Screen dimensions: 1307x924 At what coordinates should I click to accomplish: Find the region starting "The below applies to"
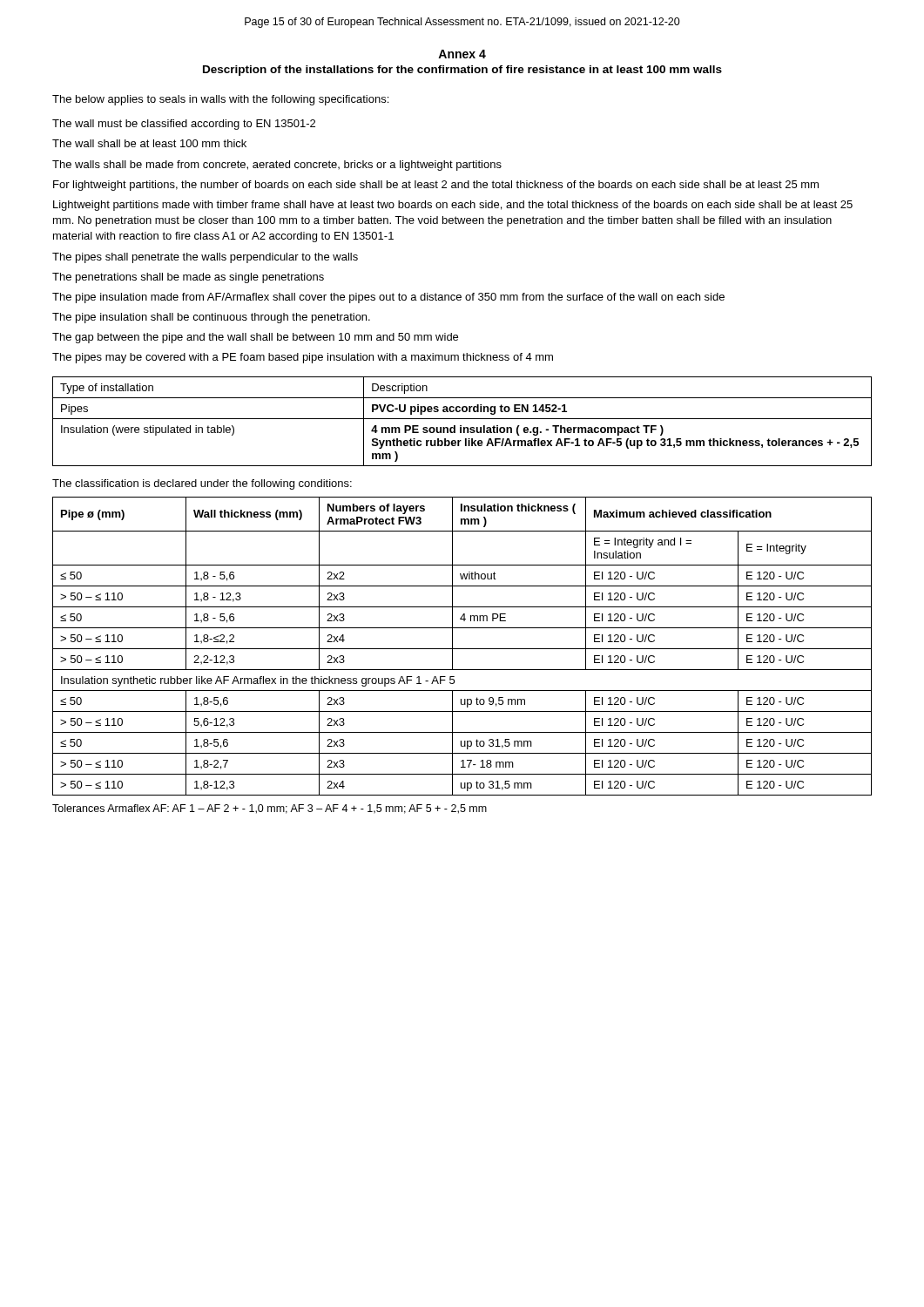point(221,99)
